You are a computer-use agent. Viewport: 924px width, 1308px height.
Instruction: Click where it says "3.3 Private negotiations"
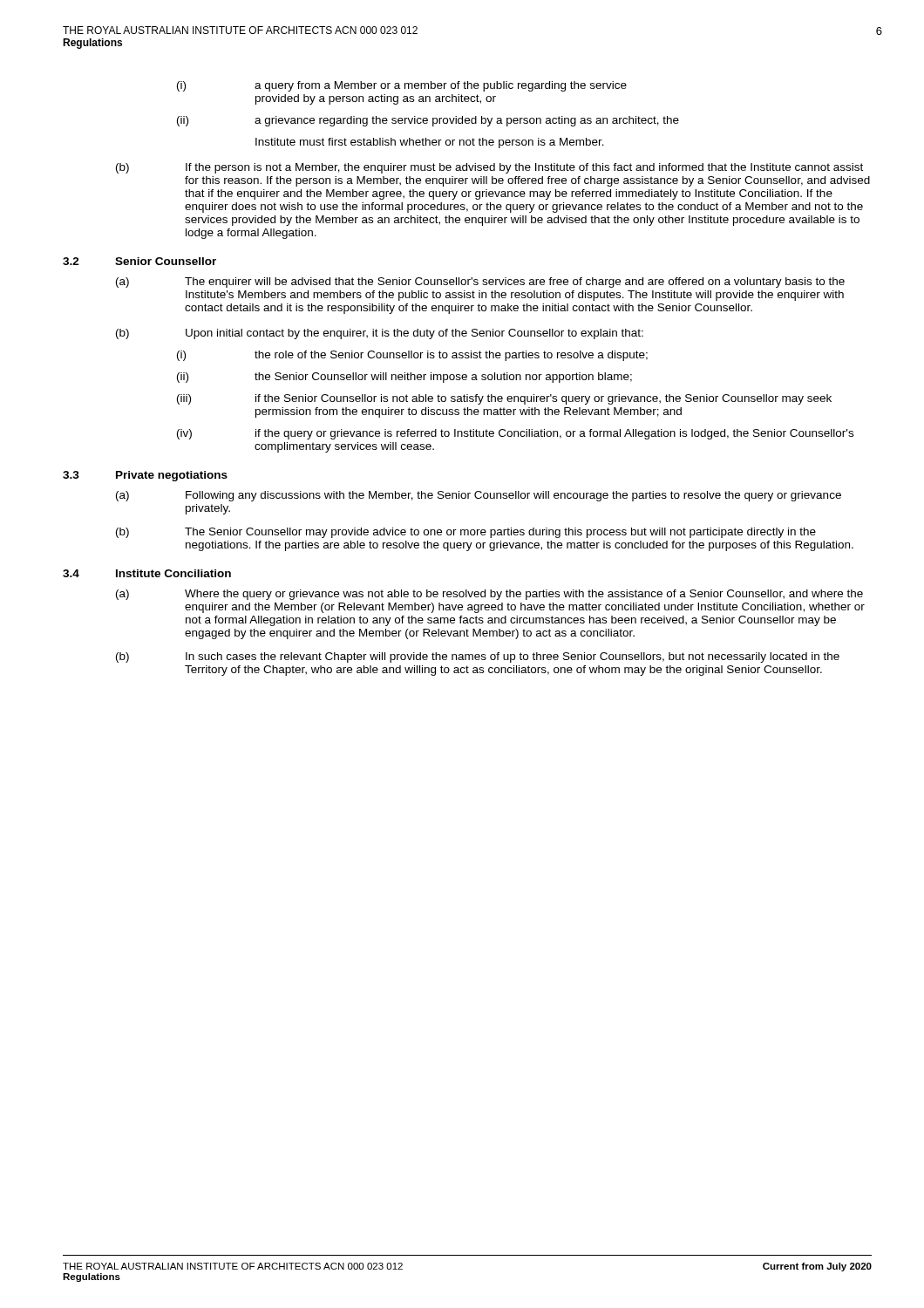coord(145,475)
